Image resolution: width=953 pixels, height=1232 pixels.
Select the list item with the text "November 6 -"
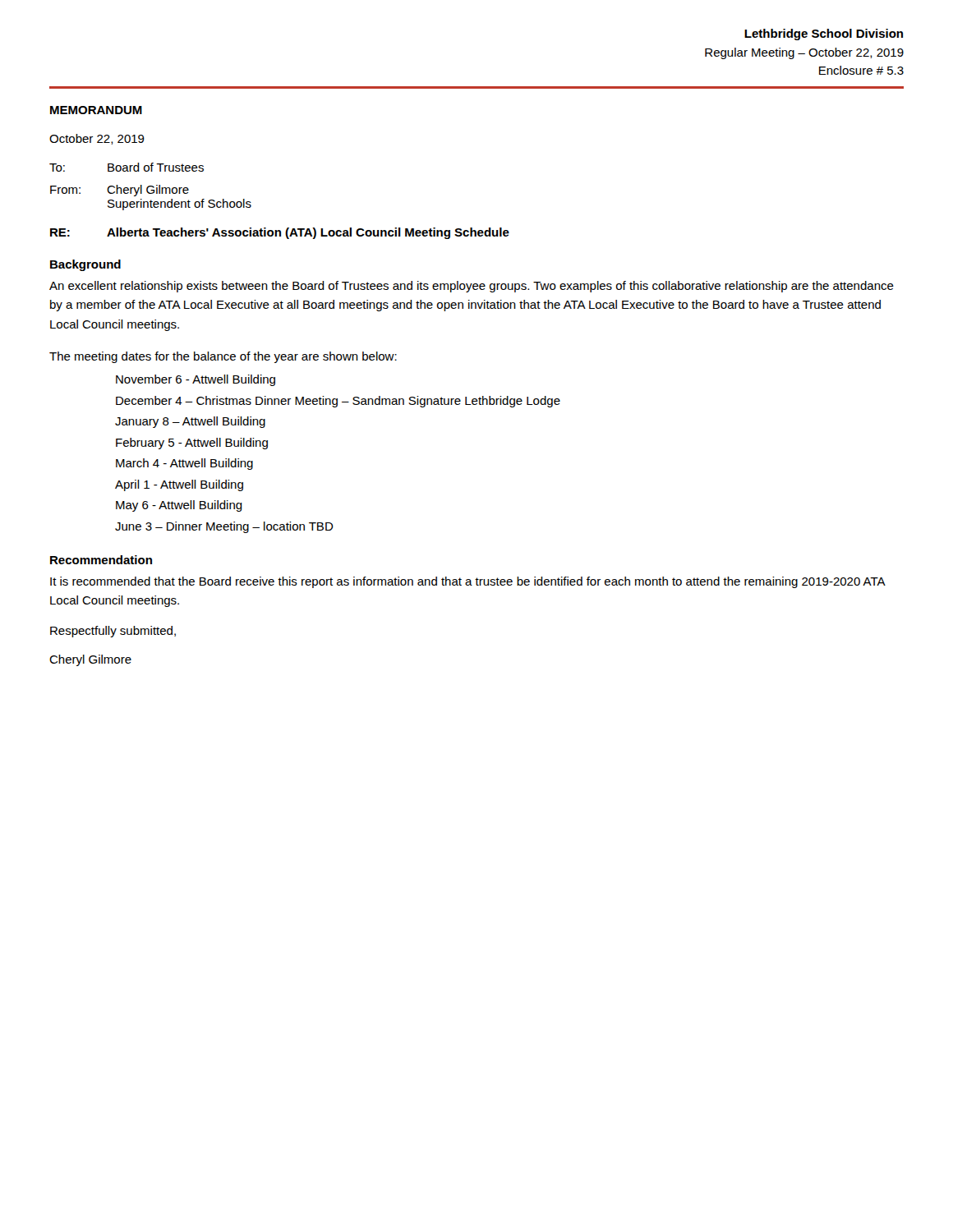click(x=196, y=379)
